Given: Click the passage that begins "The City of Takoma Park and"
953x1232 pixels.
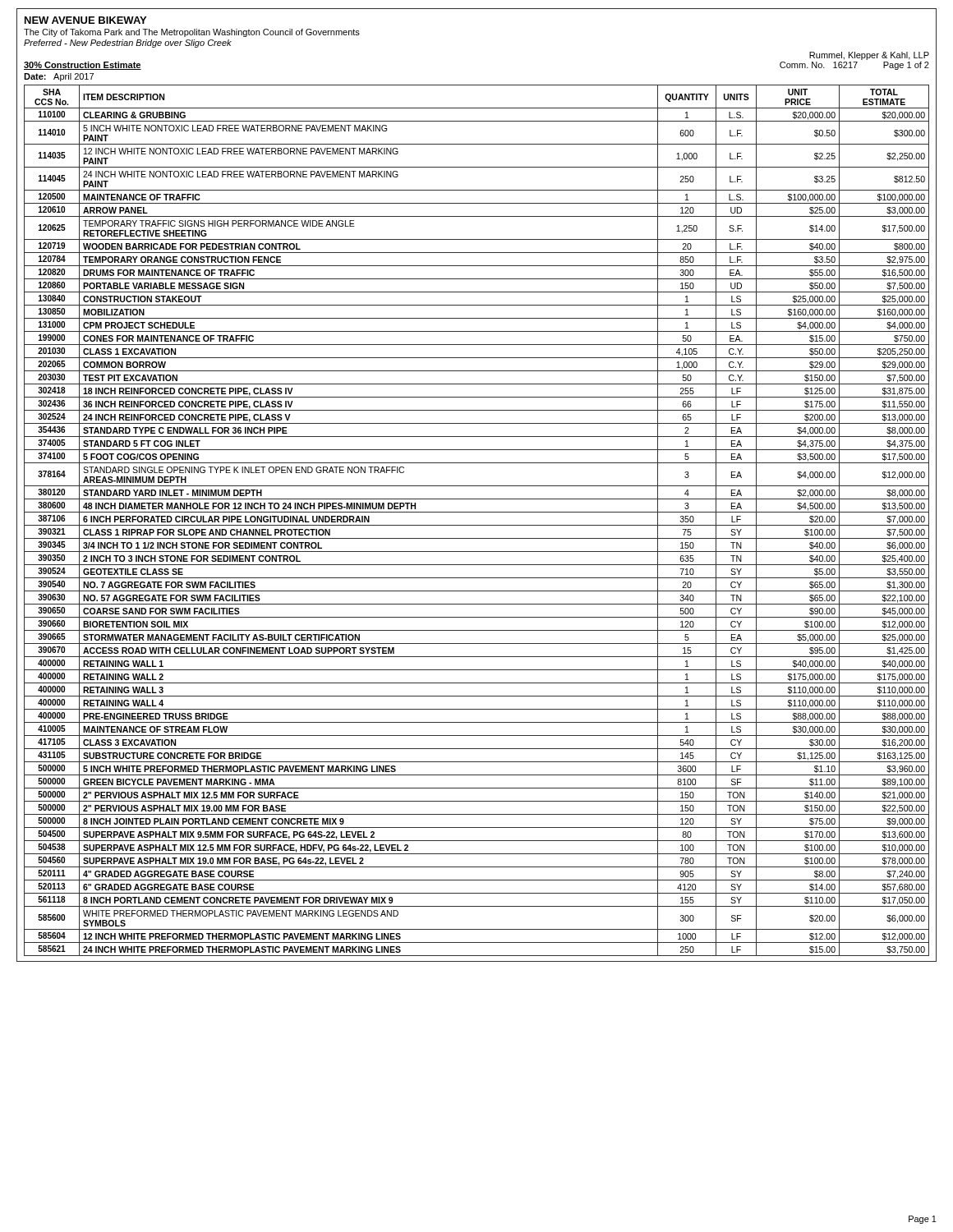Looking at the screenshot, I should click(192, 32).
